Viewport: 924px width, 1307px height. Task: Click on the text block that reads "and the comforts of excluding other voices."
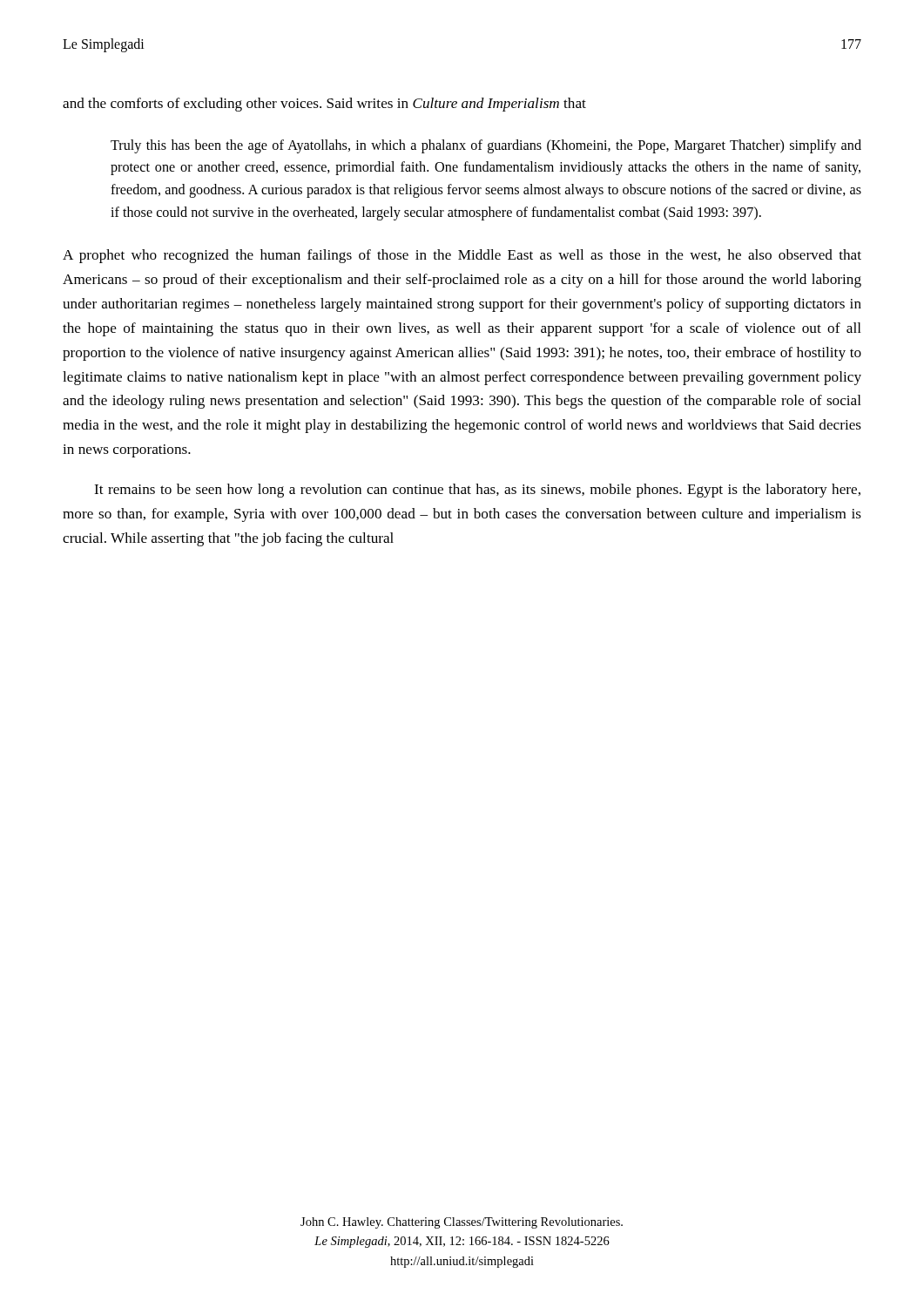click(x=462, y=104)
